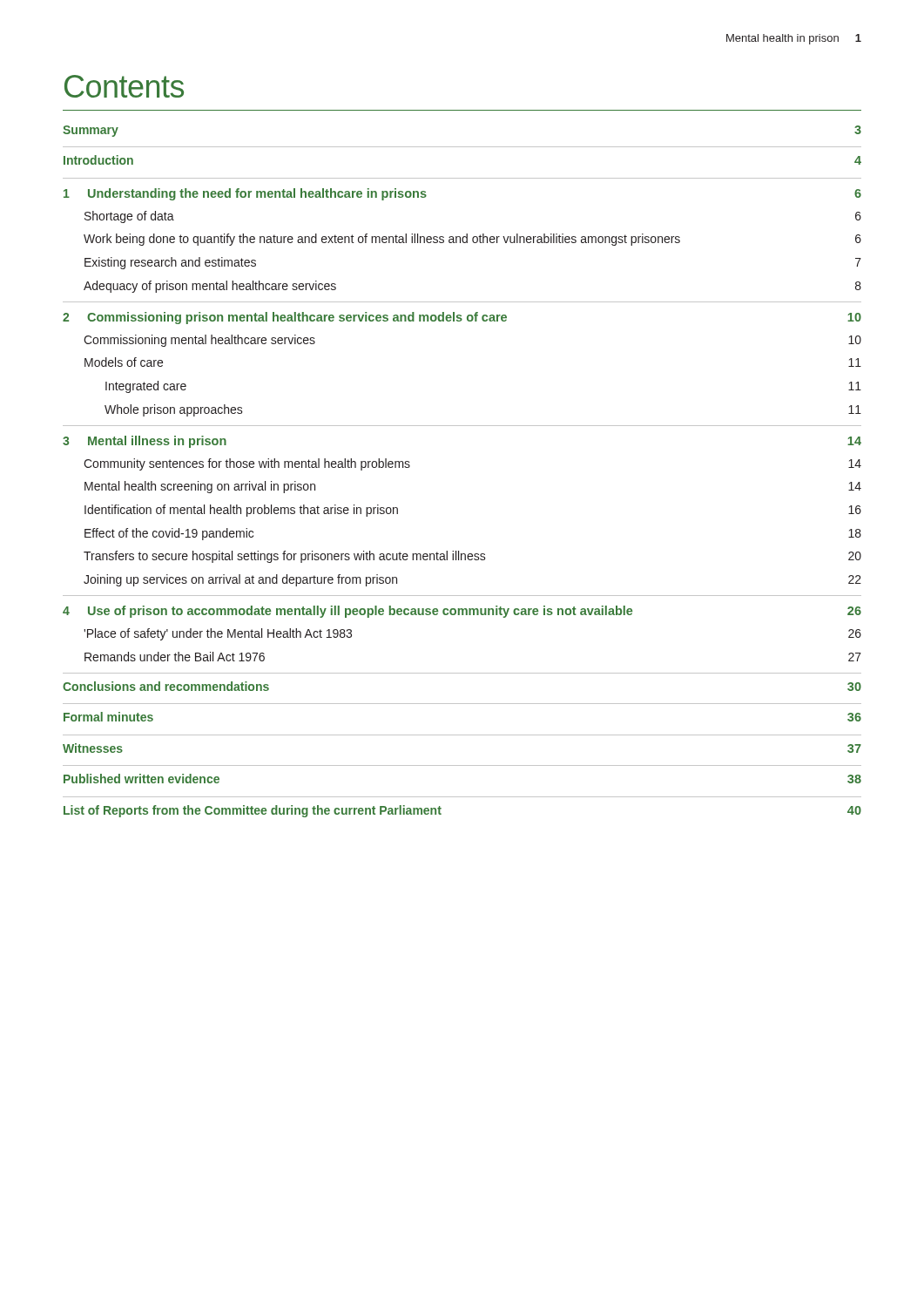Click the title
Image resolution: width=924 pixels, height=1307 pixels.
coord(124,87)
